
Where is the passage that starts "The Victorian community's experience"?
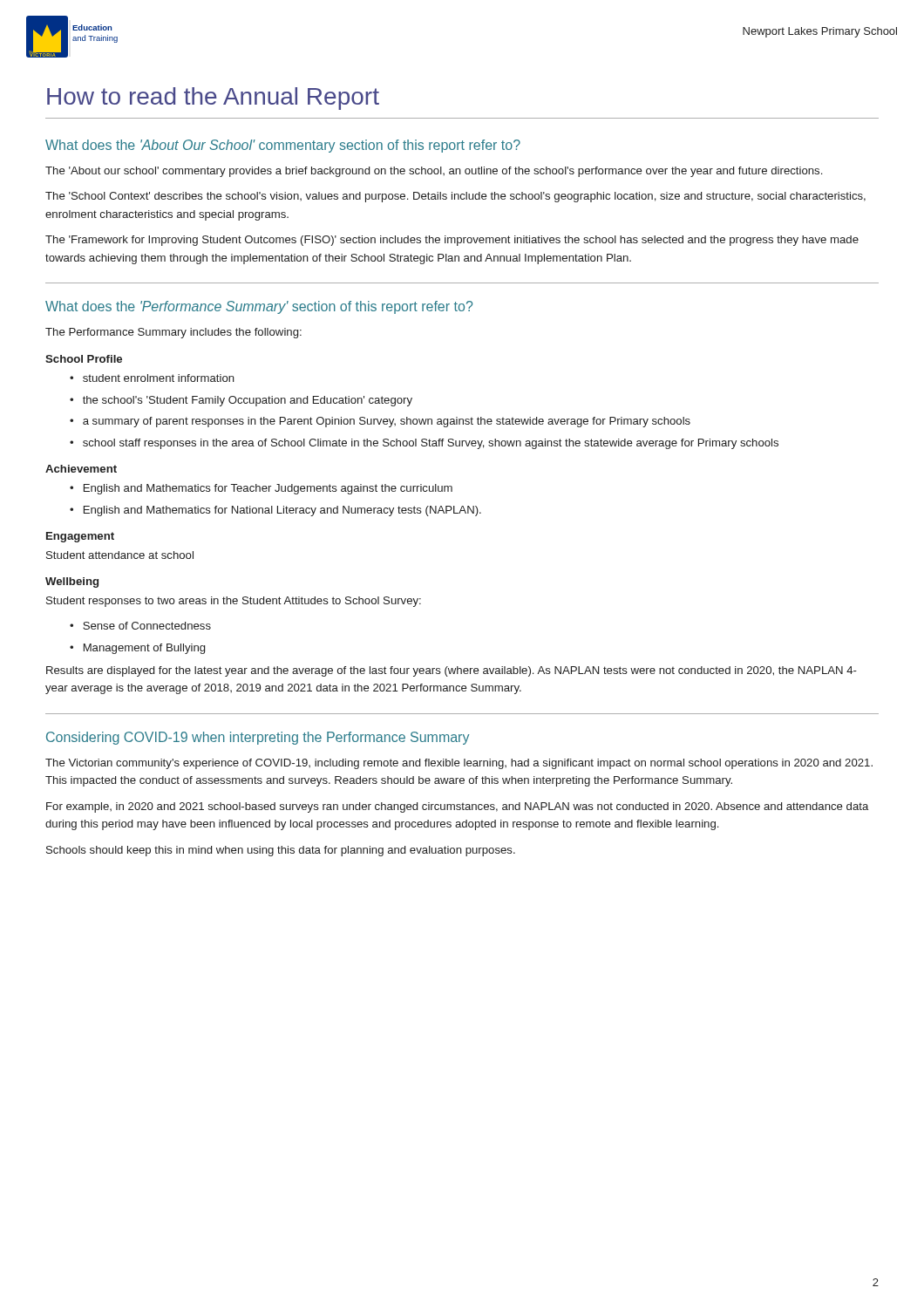point(459,771)
